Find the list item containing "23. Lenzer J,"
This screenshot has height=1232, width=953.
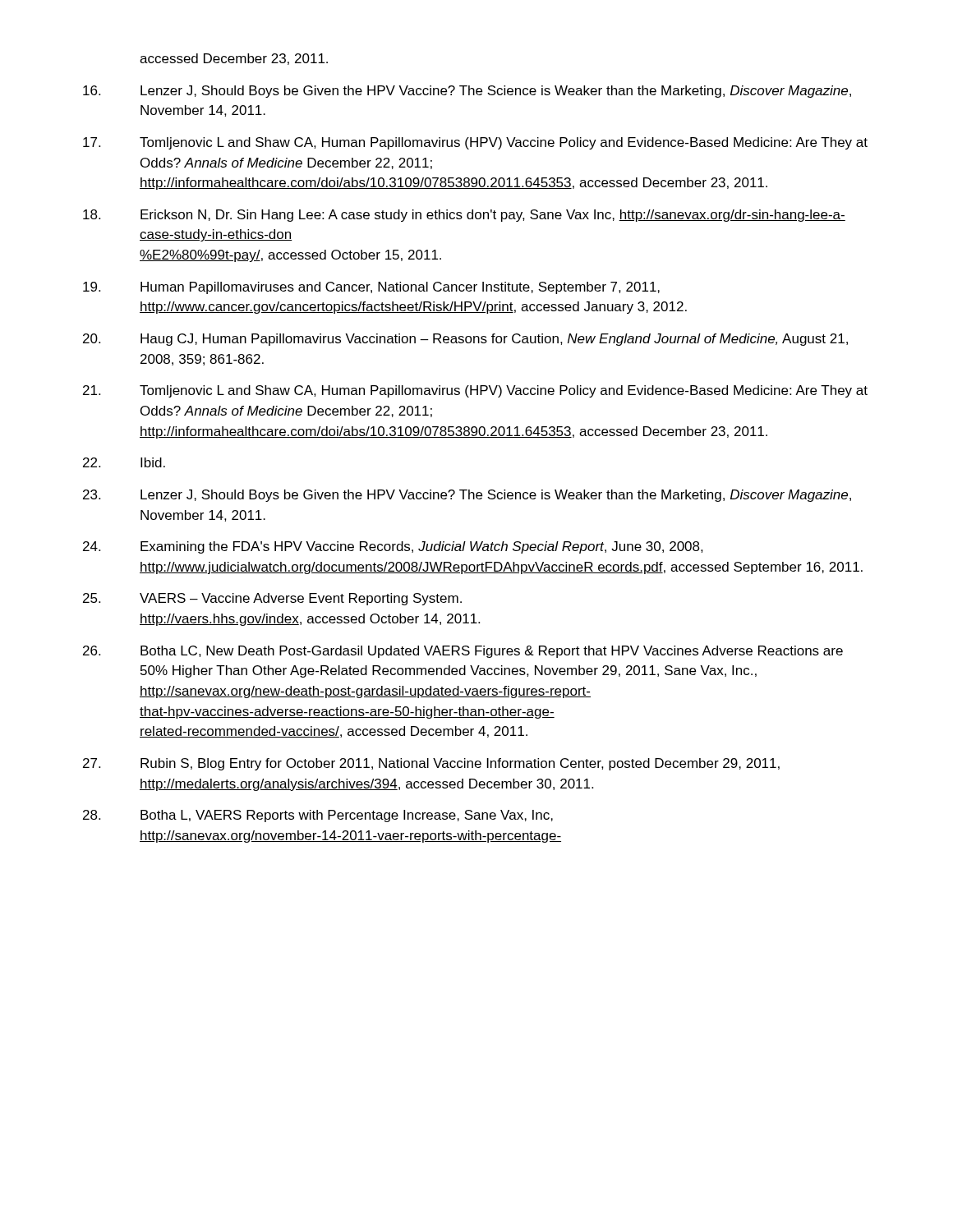[476, 506]
